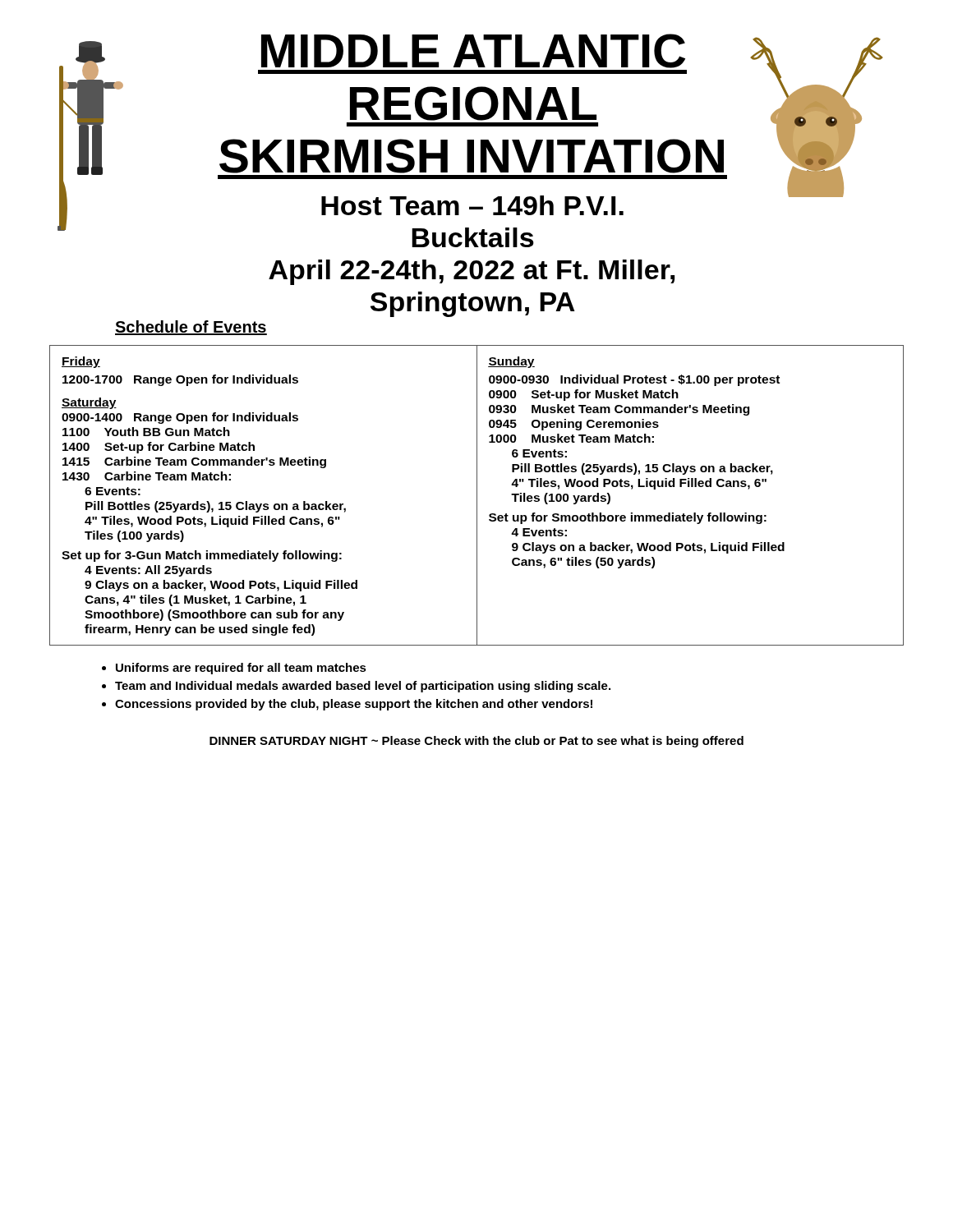Click on the list item that says "Team and Individual"
Screen dimensions: 1232x953
coord(363,686)
